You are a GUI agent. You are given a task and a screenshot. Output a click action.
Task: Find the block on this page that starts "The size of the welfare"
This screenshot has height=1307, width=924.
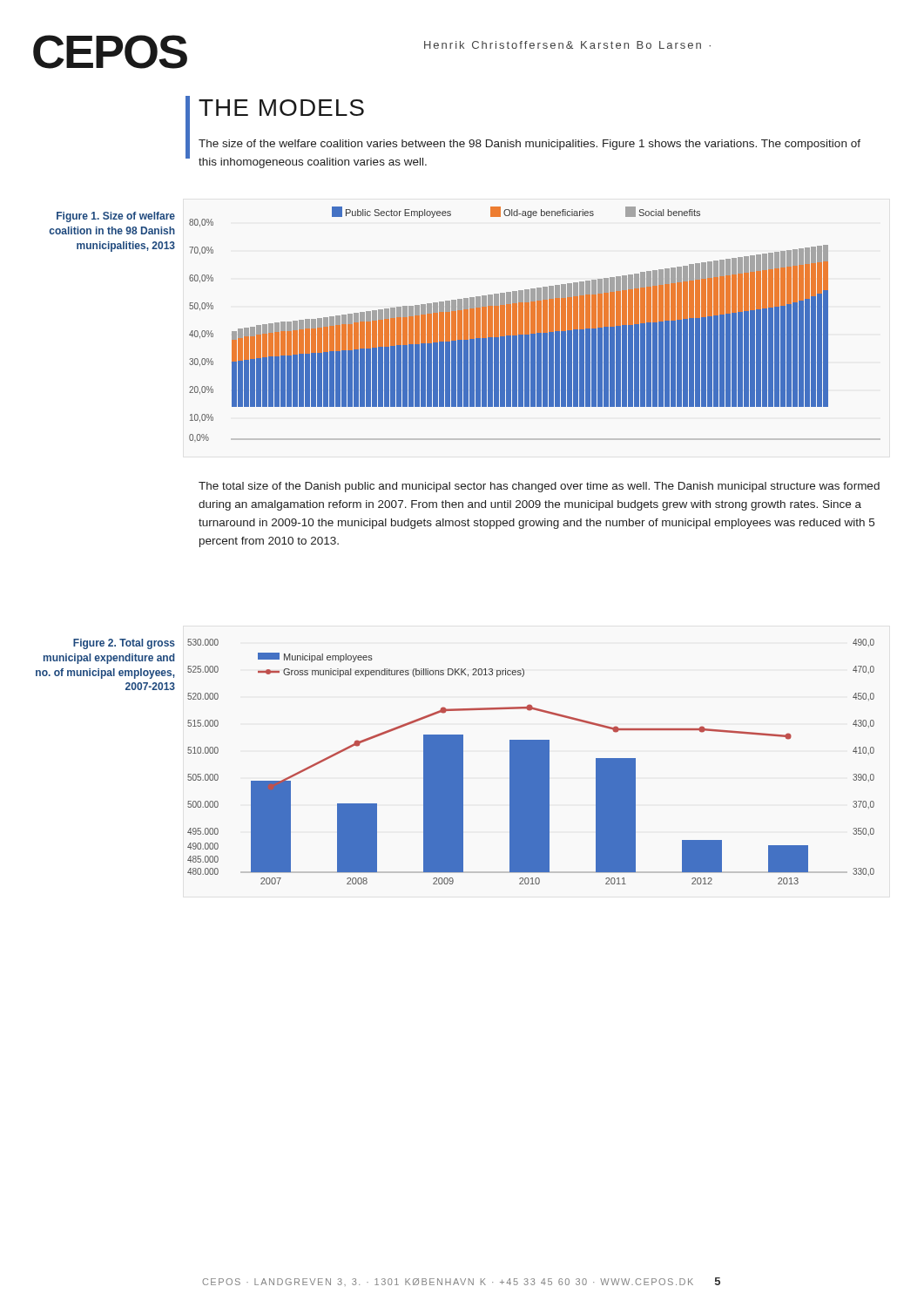pos(529,152)
